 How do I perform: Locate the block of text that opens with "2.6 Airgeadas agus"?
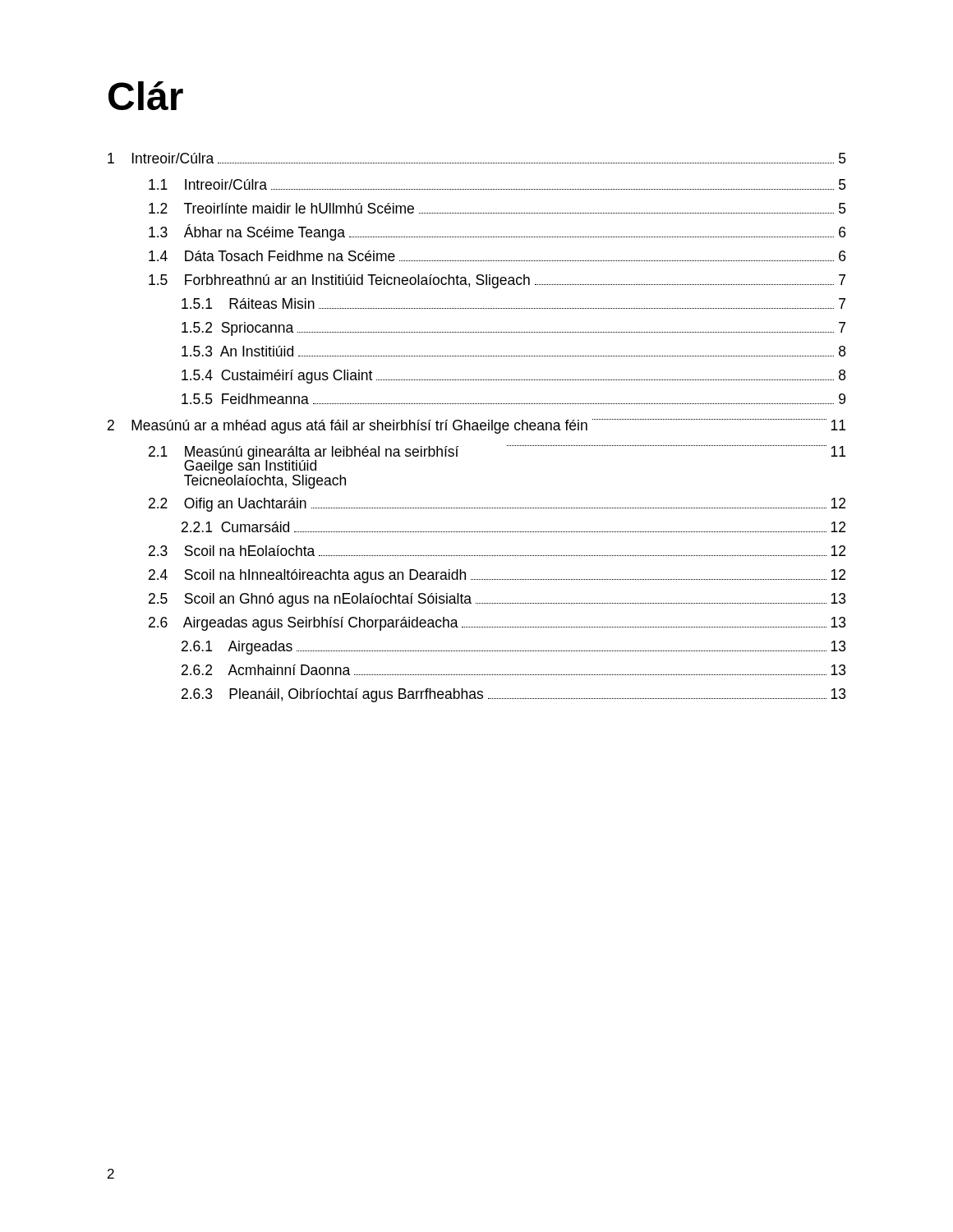(x=497, y=623)
